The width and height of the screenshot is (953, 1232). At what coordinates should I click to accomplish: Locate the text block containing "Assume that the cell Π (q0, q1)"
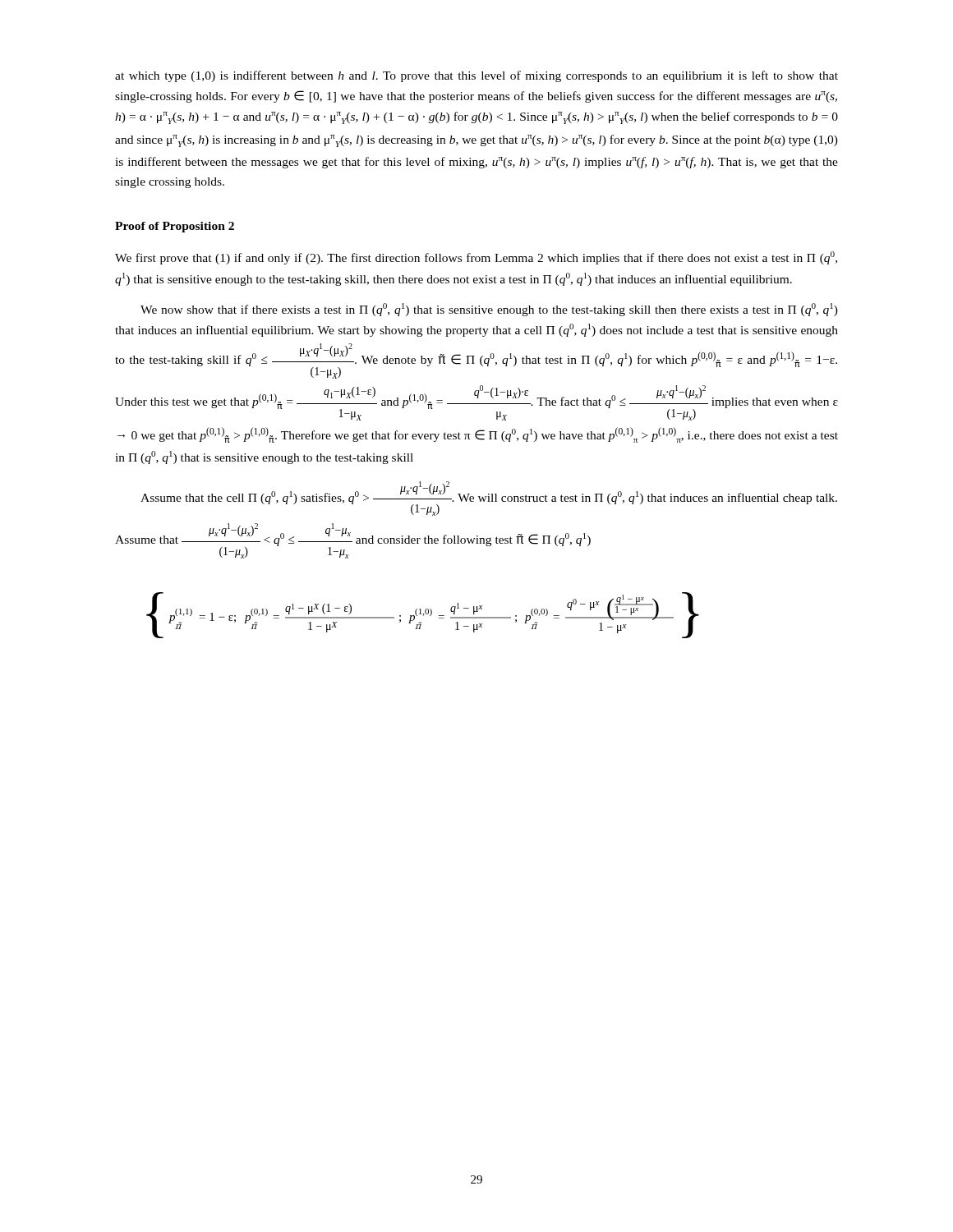(476, 520)
